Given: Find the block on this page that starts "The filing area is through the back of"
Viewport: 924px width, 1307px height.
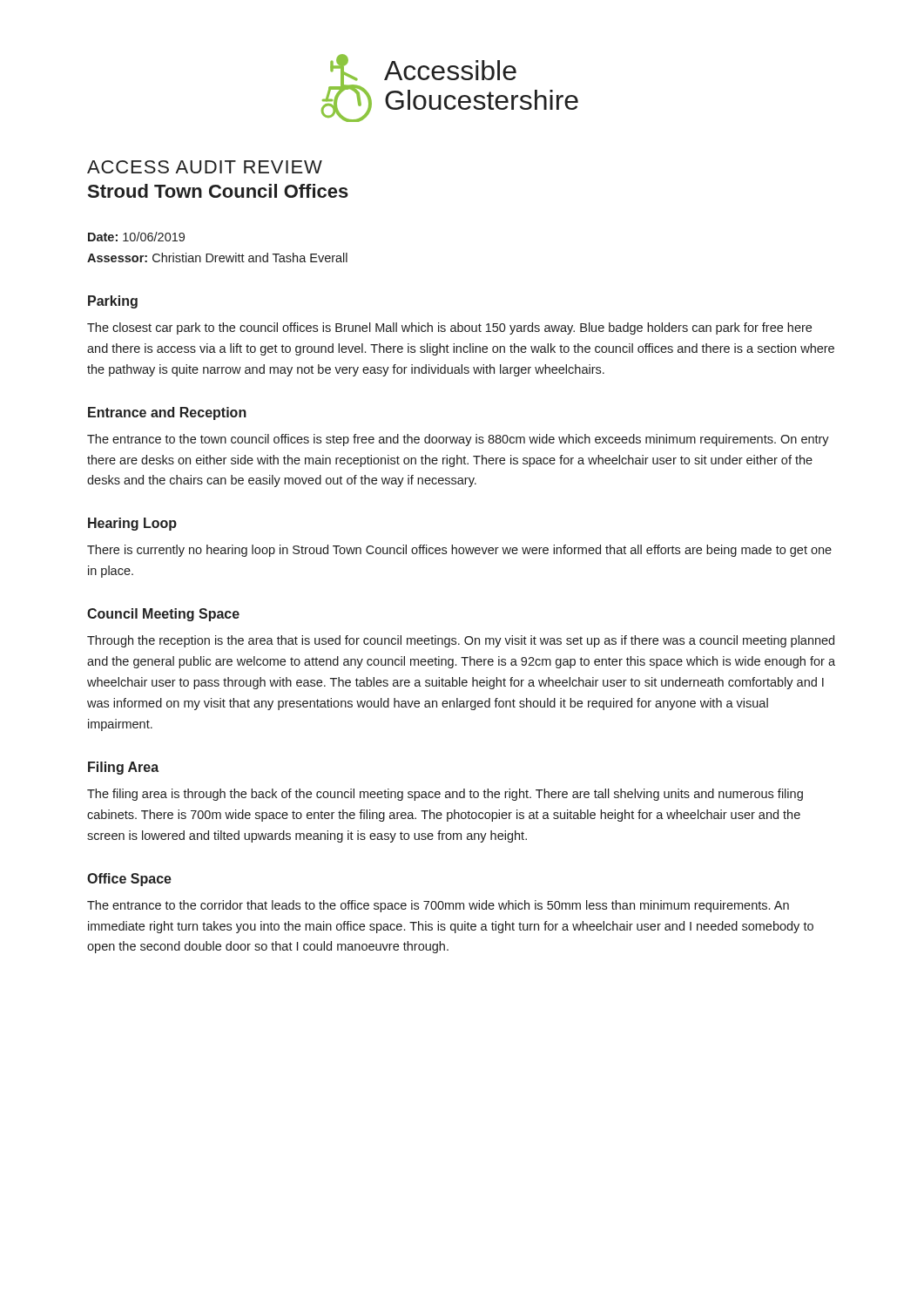Looking at the screenshot, I should click(x=445, y=814).
